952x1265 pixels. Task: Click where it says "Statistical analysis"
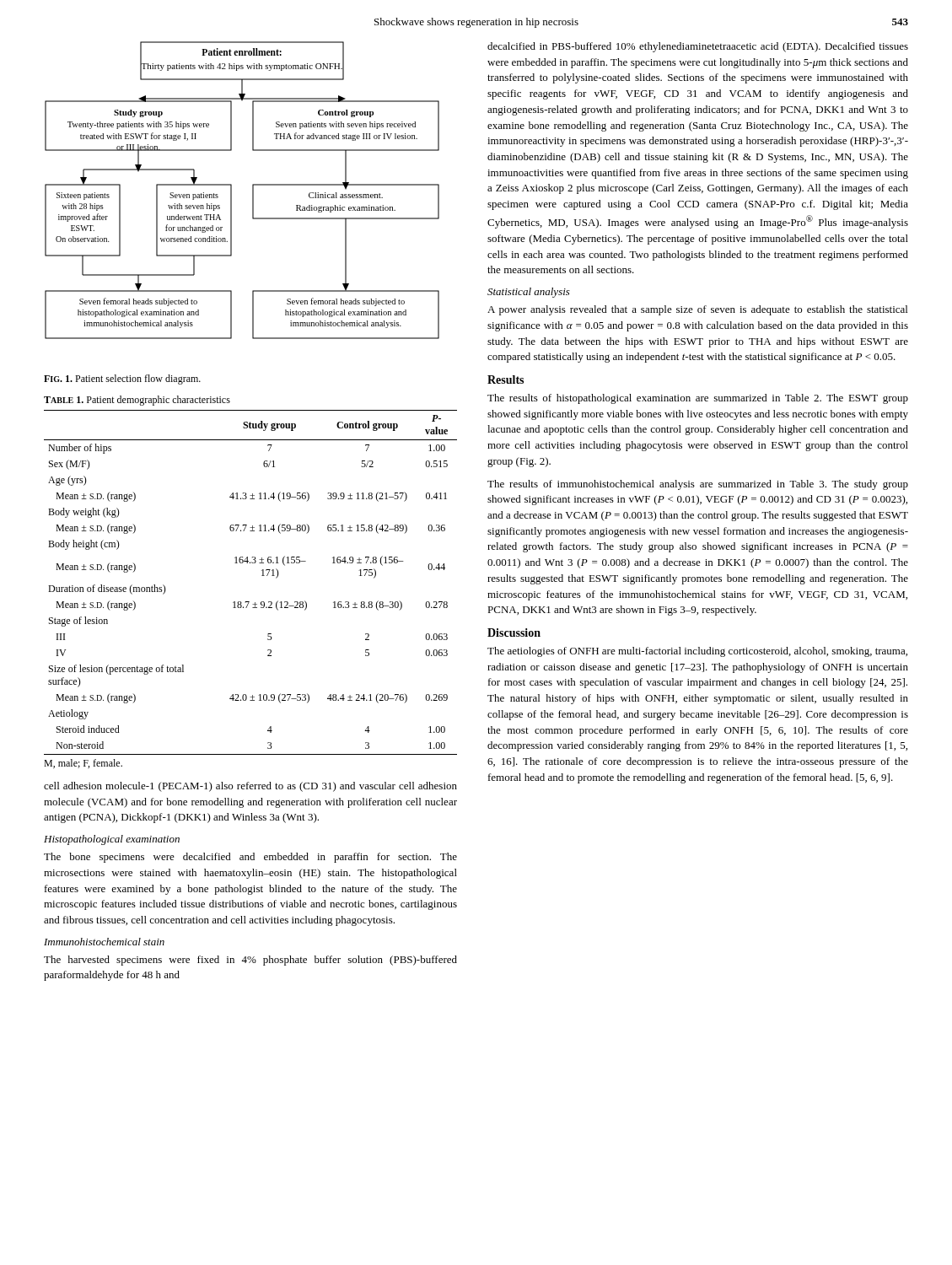point(529,291)
